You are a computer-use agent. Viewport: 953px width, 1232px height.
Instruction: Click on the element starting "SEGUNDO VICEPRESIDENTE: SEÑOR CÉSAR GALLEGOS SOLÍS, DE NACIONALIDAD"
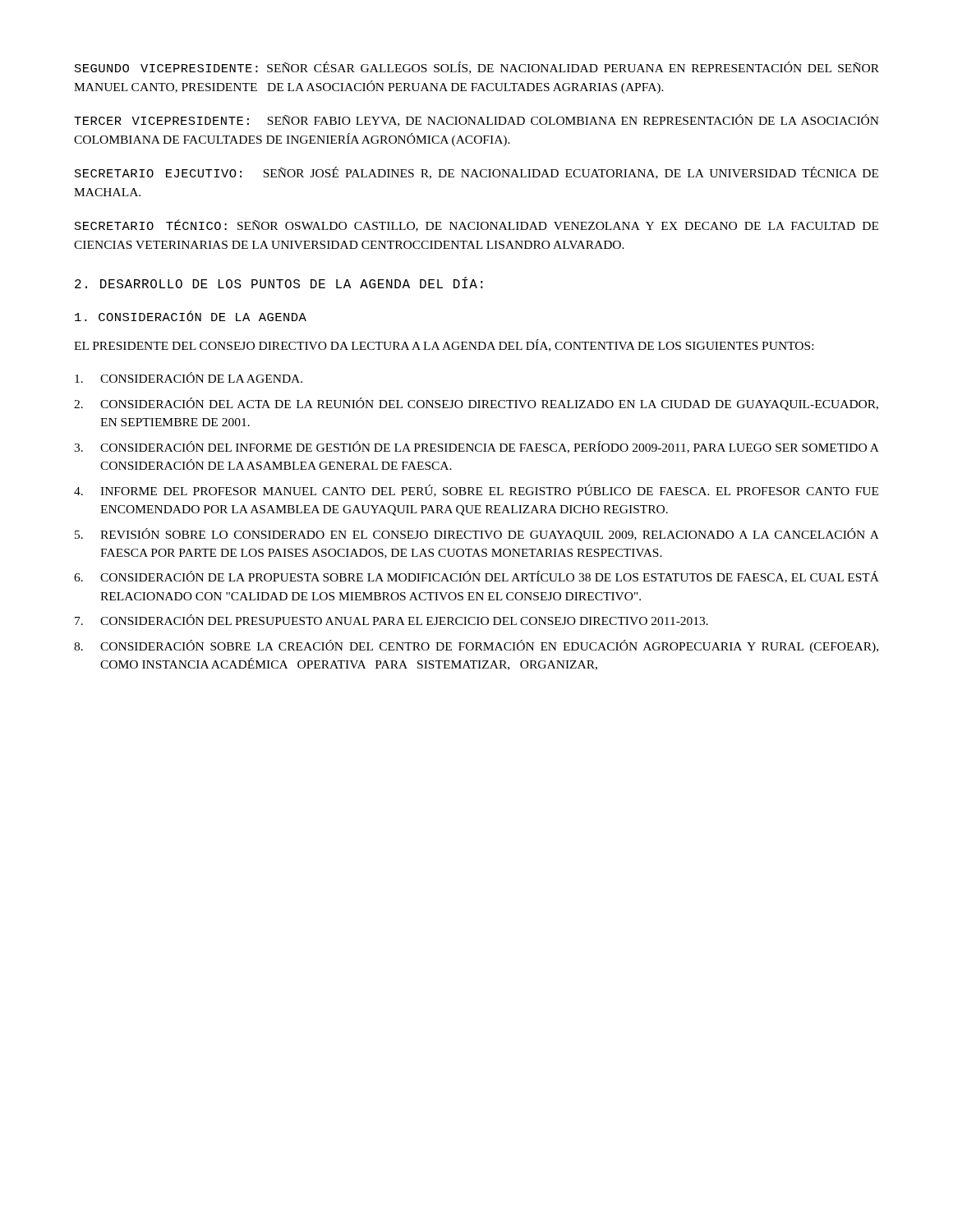click(476, 77)
